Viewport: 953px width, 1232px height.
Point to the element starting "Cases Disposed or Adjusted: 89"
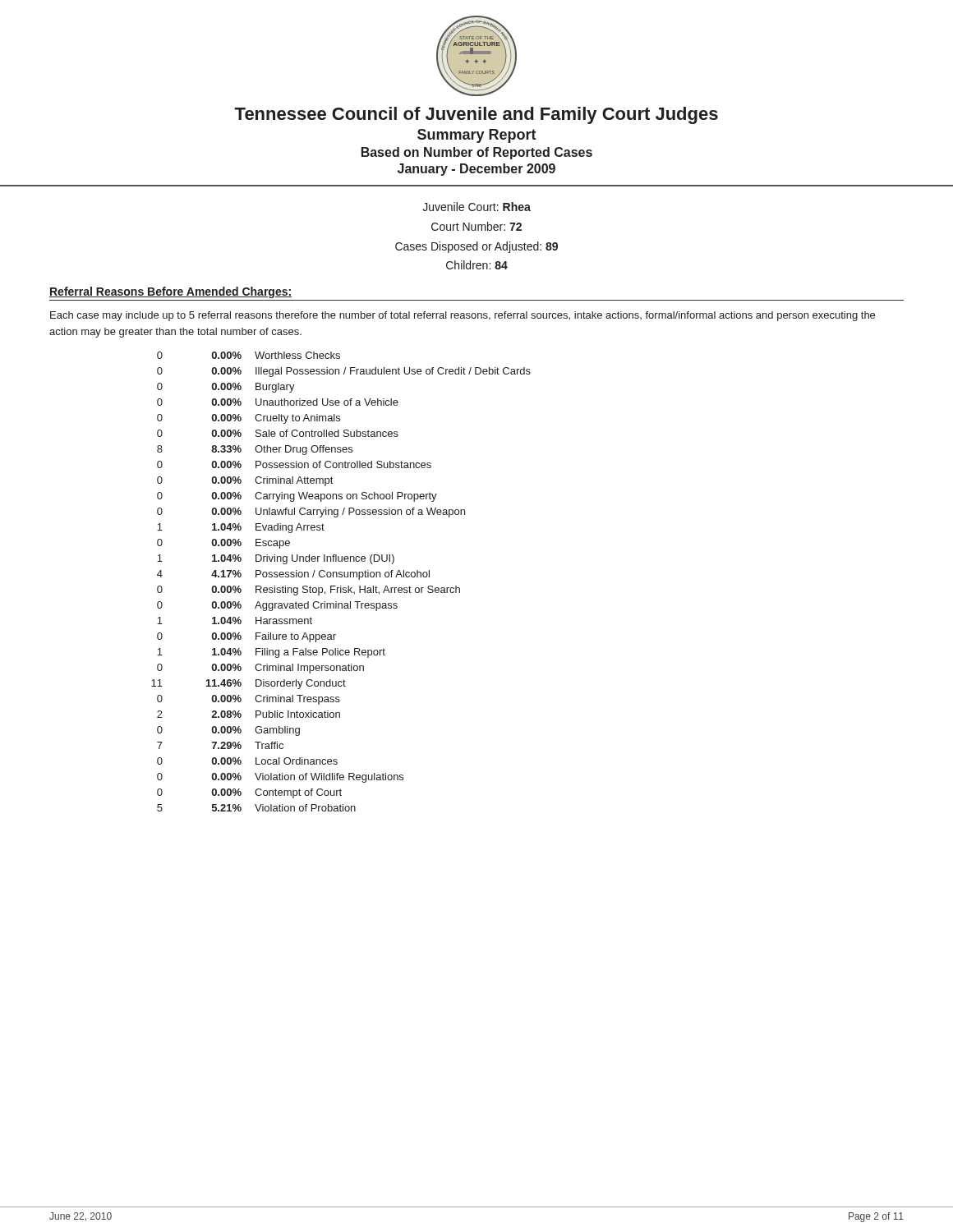(x=476, y=246)
